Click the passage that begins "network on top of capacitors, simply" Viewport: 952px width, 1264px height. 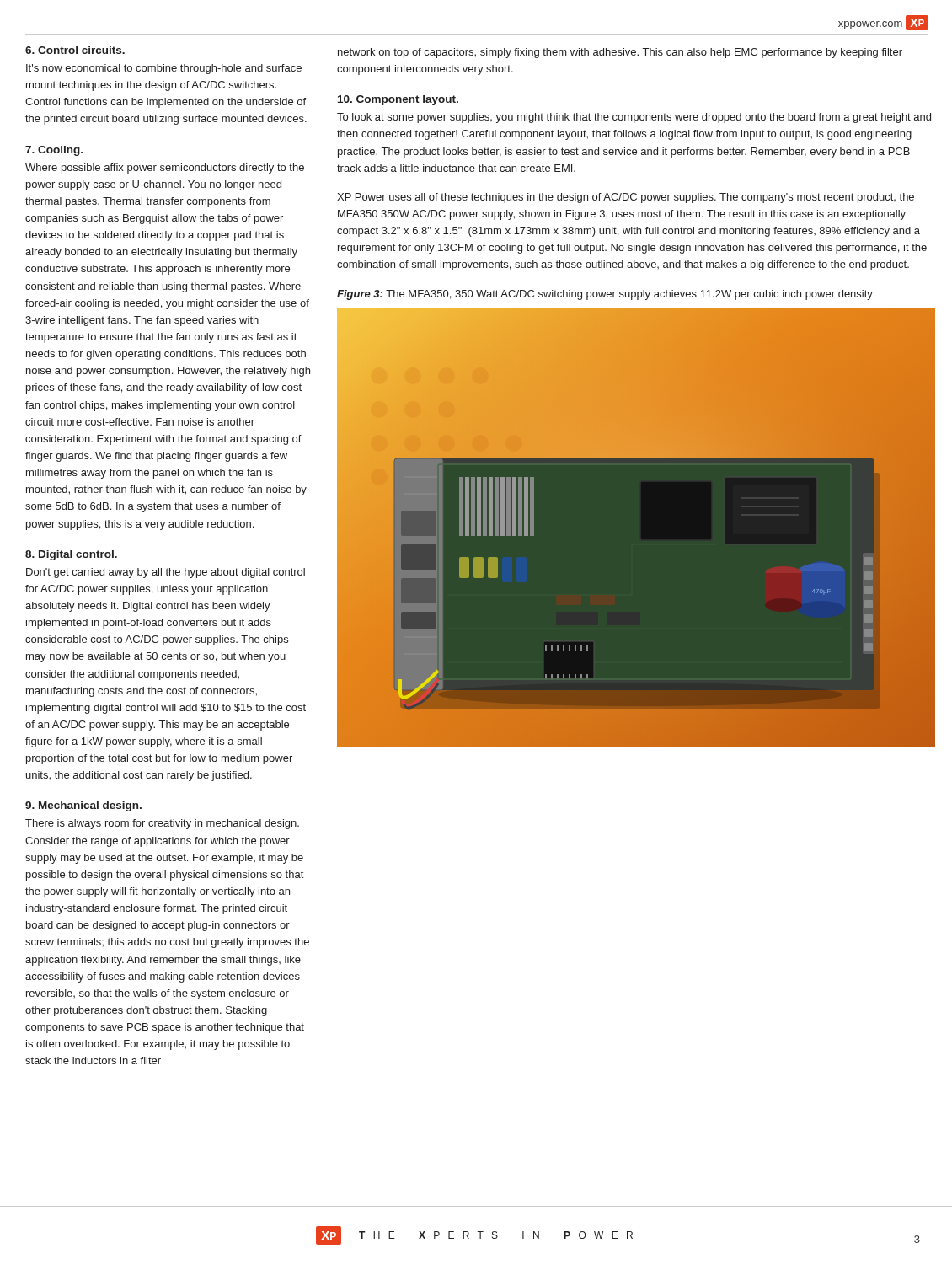[620, 60]
